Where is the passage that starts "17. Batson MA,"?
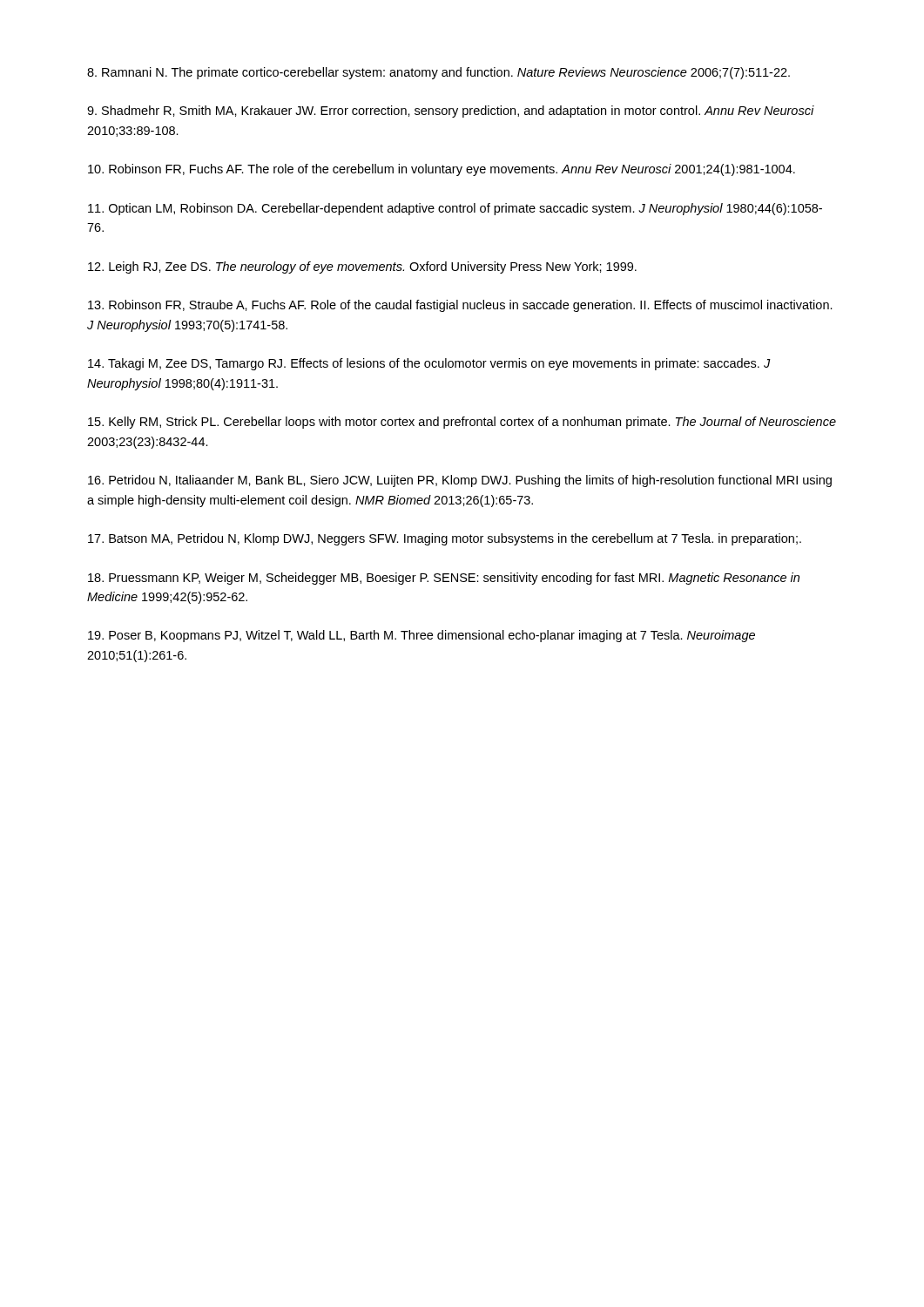The width and height of the screenshot is (924, 1307). [x=445, y=539]
